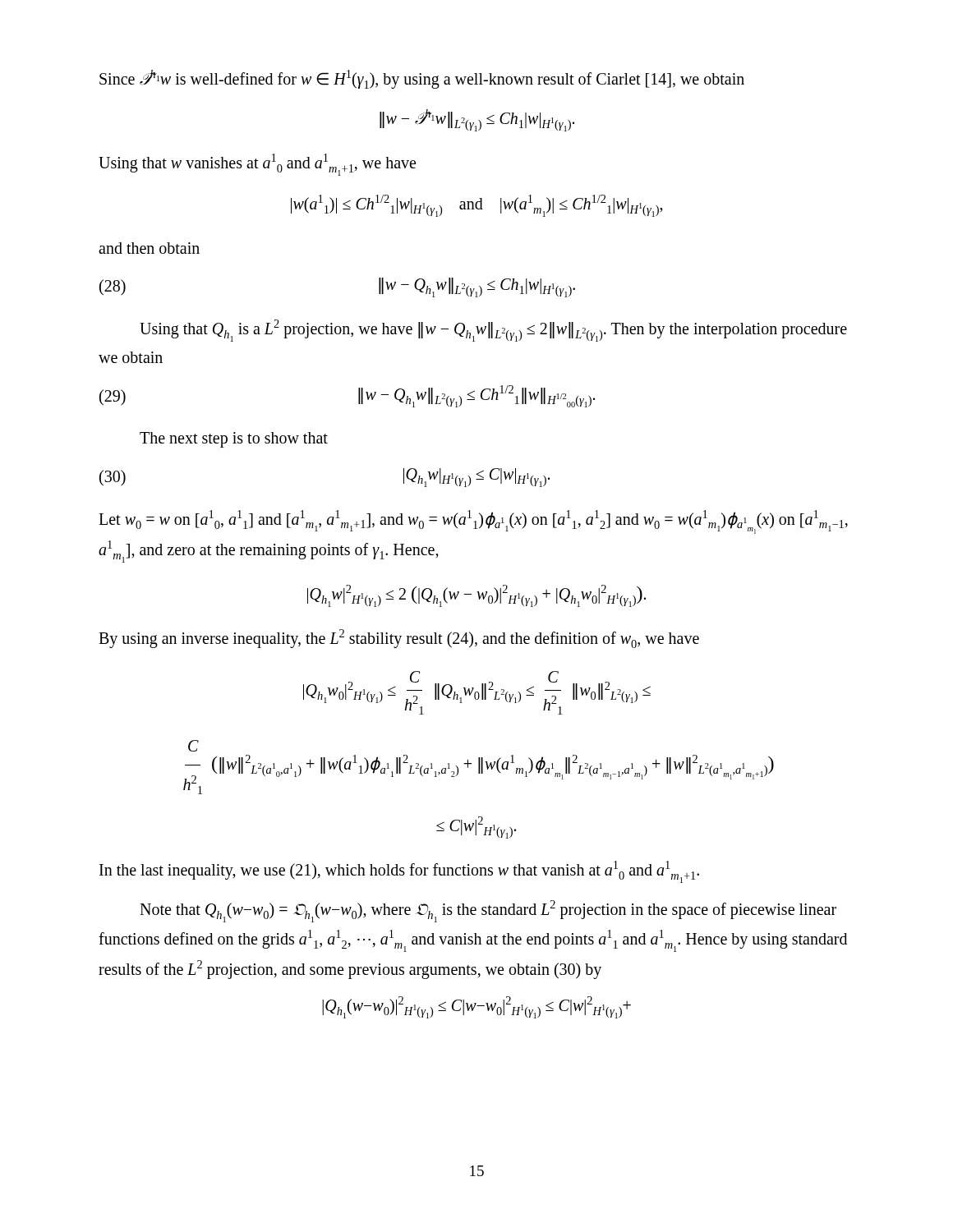This screenshot has height=1232, width=953.
Task: Where is the passage that starts "Using that w vanishes at a10 and"?
Action: 257,165
